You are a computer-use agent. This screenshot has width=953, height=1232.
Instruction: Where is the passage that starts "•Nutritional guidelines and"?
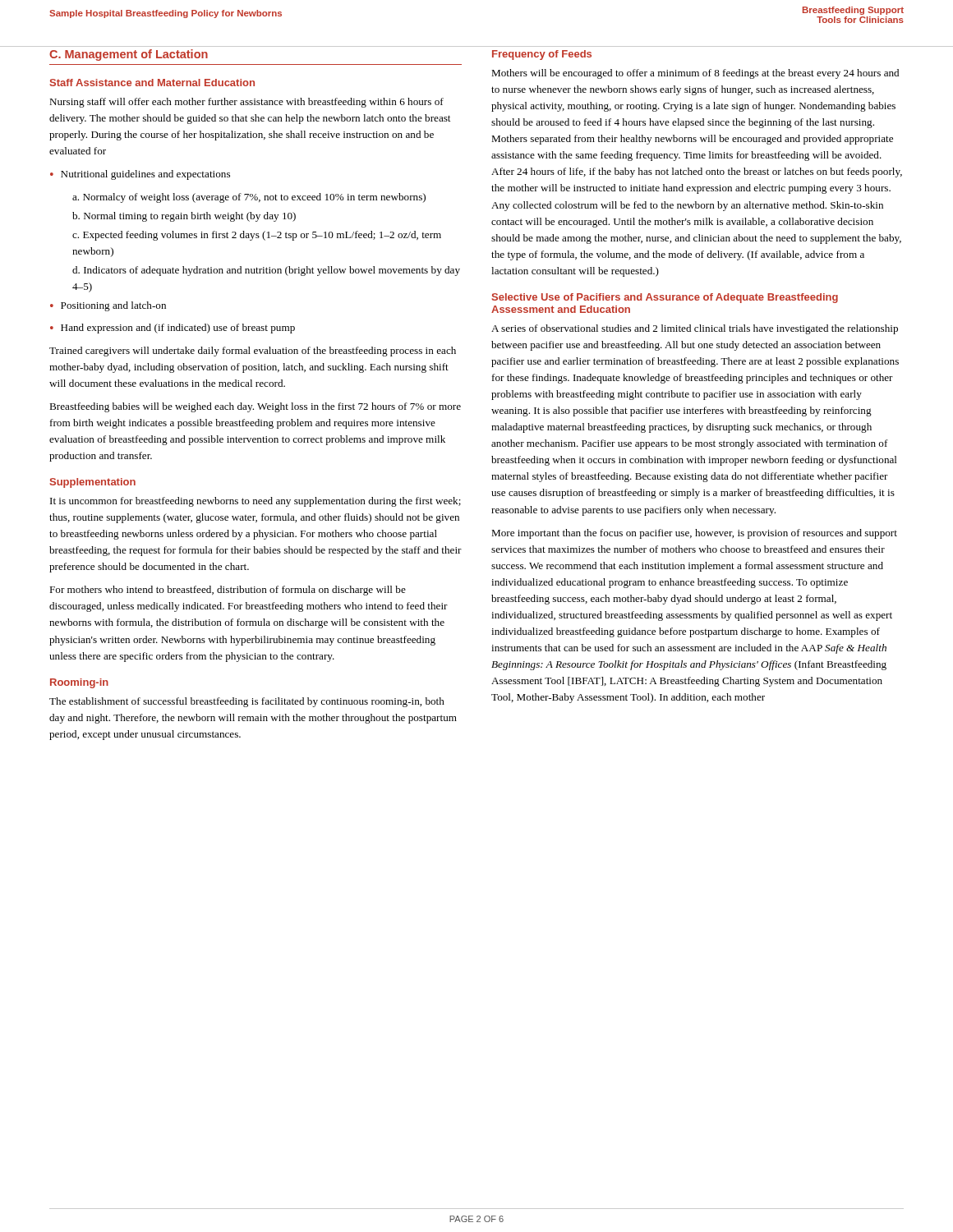pos(140,175)
